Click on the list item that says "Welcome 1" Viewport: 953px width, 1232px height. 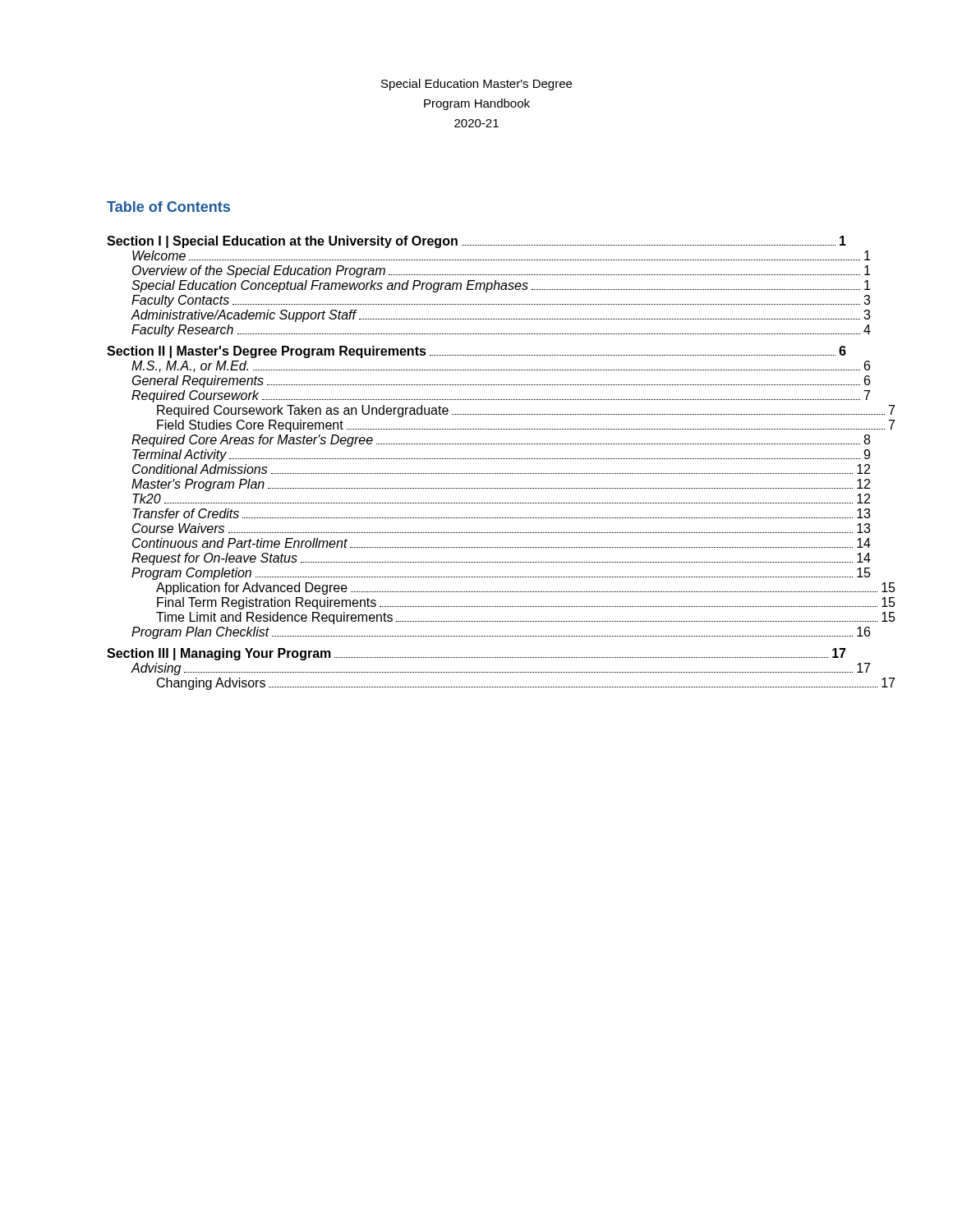click(x=501, y=256)
